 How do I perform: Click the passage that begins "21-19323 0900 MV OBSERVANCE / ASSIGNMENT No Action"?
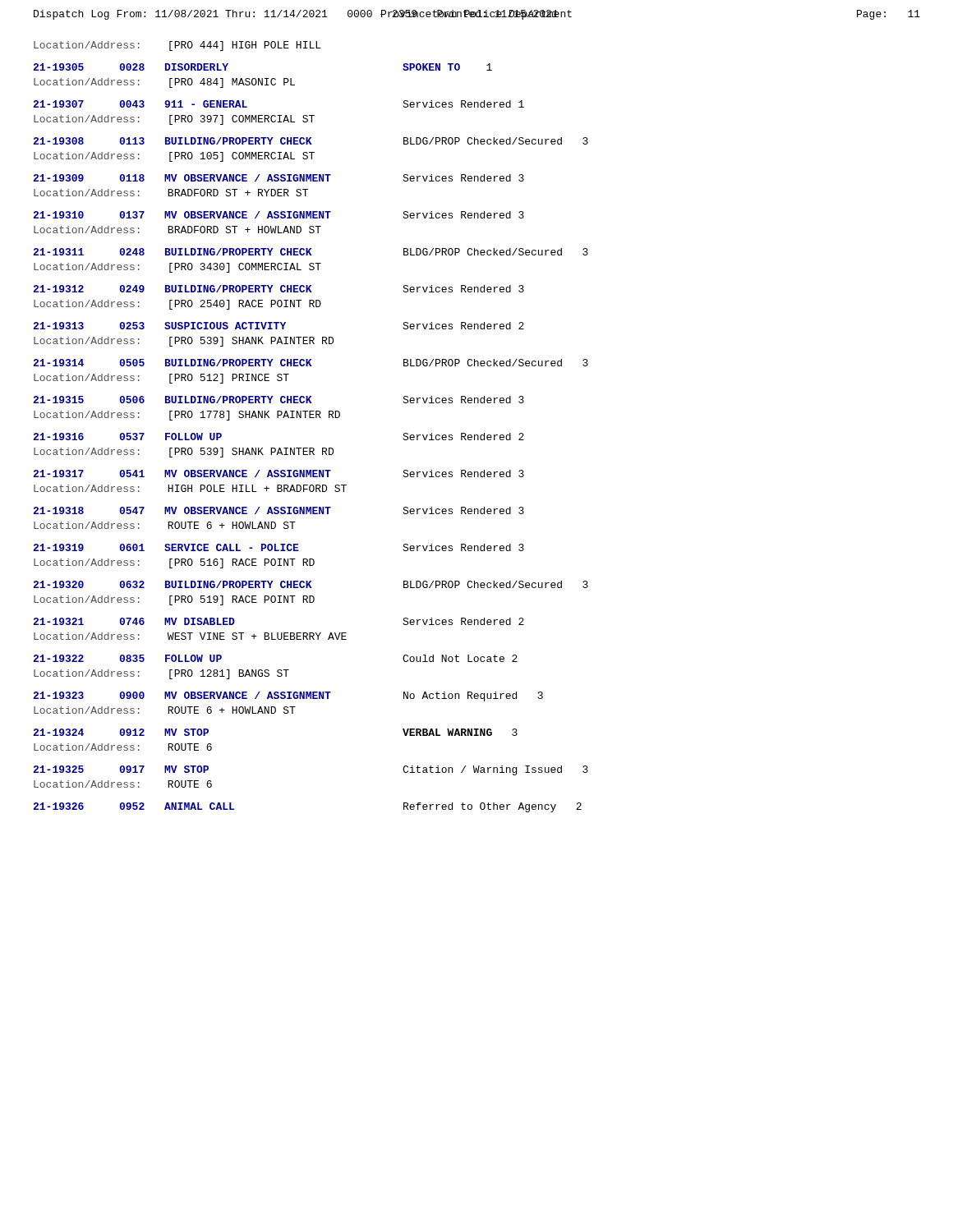[288, 696]
